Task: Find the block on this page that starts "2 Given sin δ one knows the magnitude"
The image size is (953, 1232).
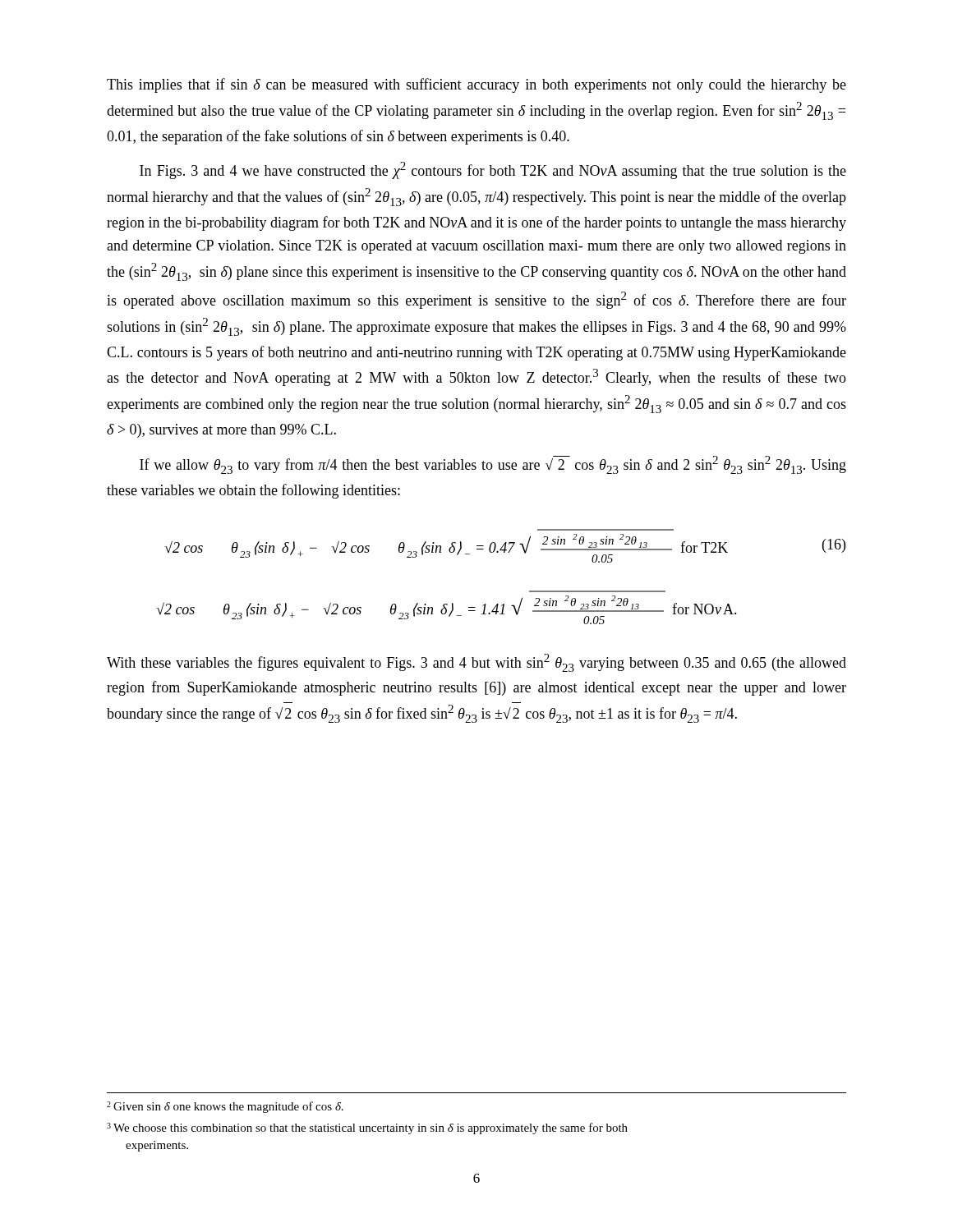Action: tap(225, 1107)
